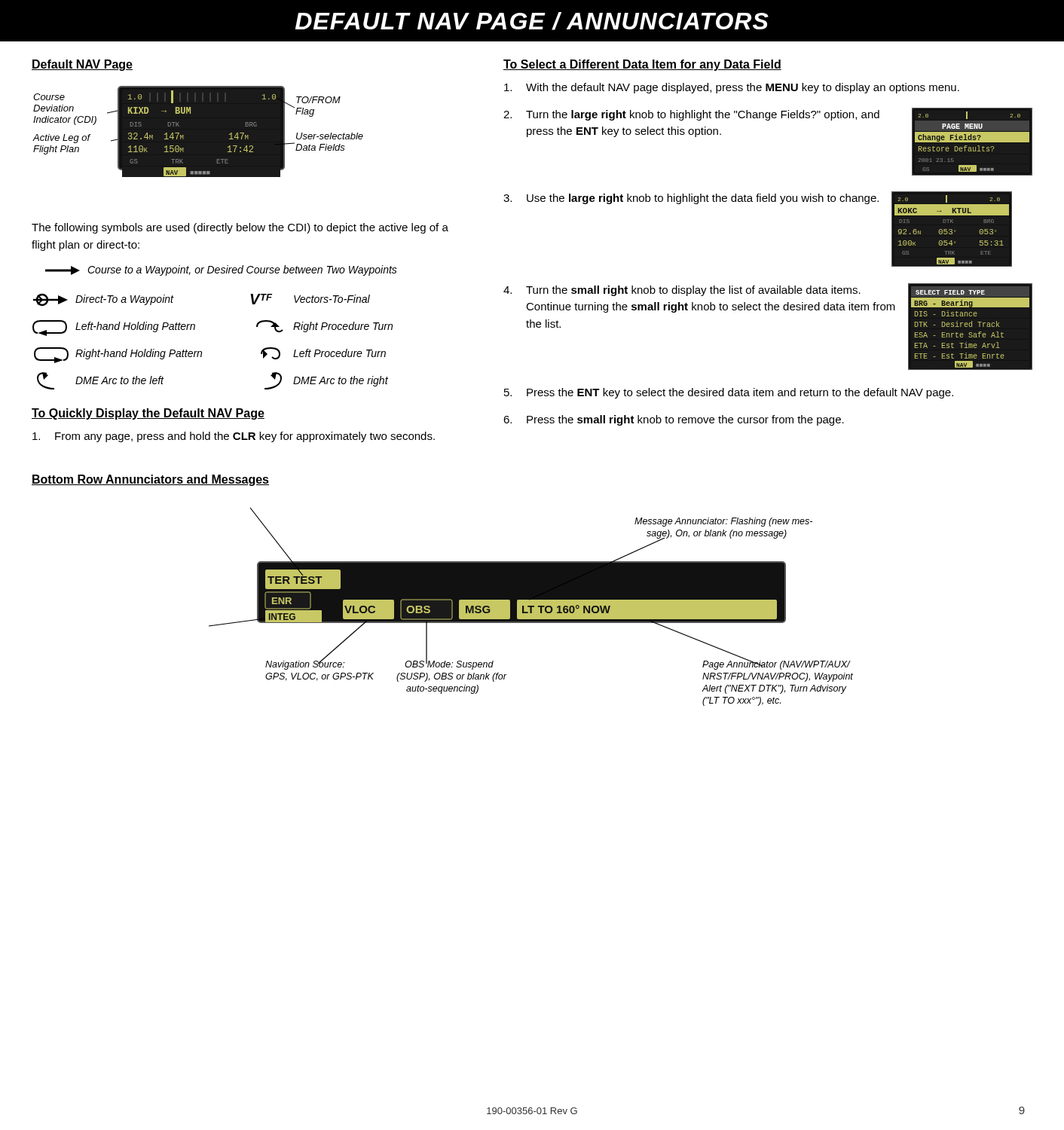Locate the list item that says "2. Turn the large"
The height and width of the screenshot is (1130, 1064).
[x=768, y=143]
